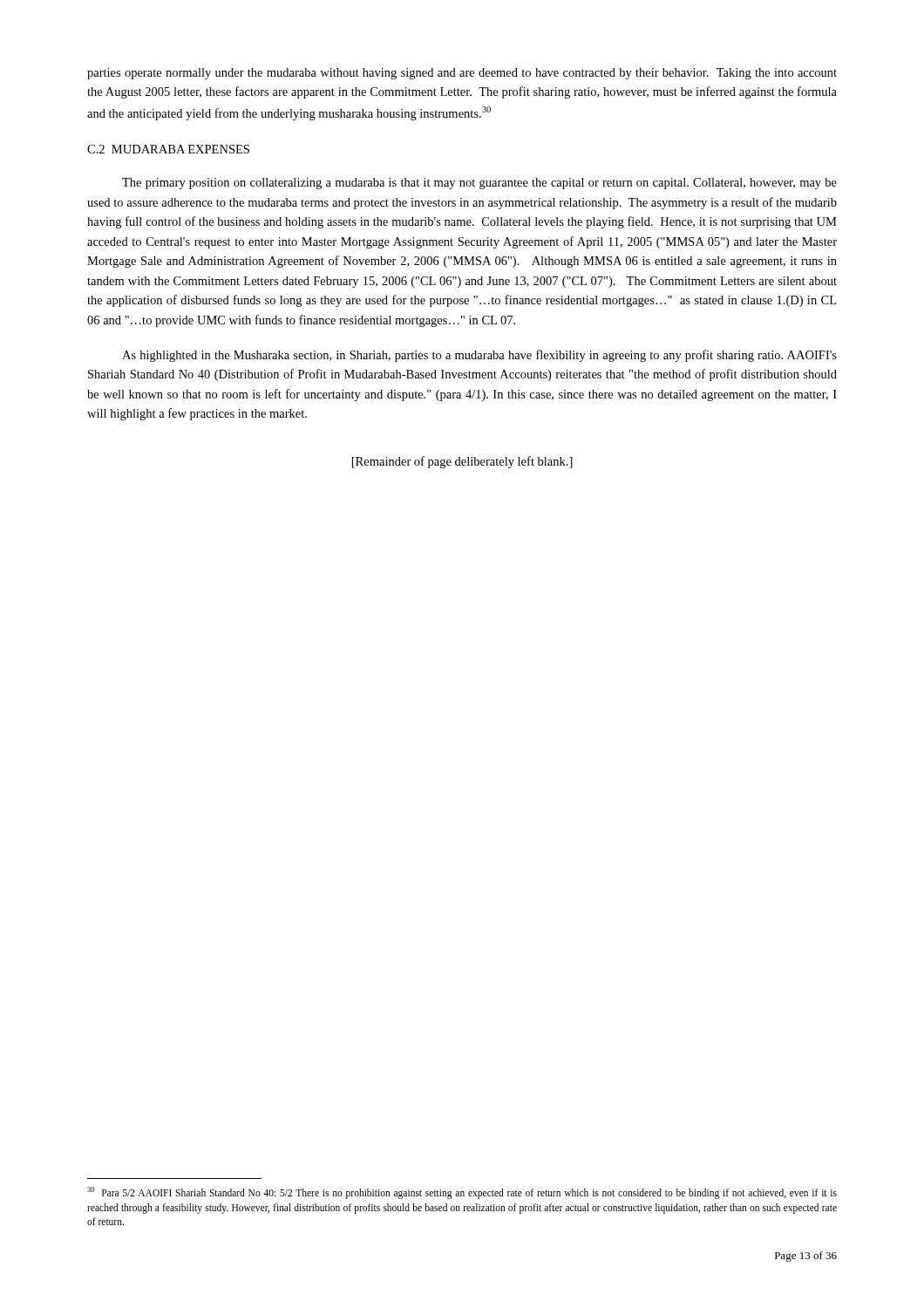This screenshot has height=1308, width=924.
Task: Where is the passage that starts "parties operate normally under the mudaraba without having"?
Action: (462, 93)
